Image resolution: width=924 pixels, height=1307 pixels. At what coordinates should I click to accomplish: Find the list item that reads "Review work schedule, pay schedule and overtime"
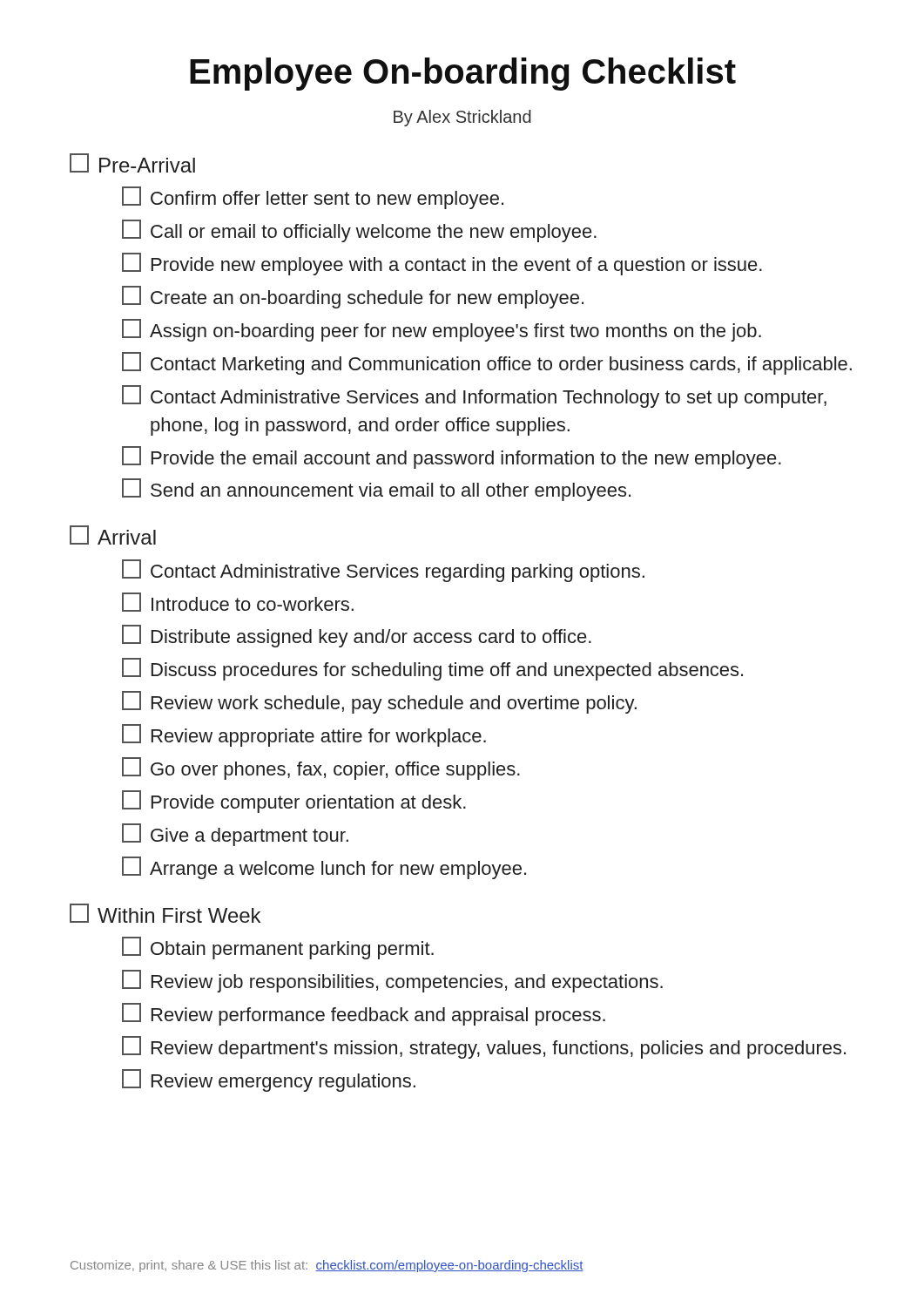488,703
